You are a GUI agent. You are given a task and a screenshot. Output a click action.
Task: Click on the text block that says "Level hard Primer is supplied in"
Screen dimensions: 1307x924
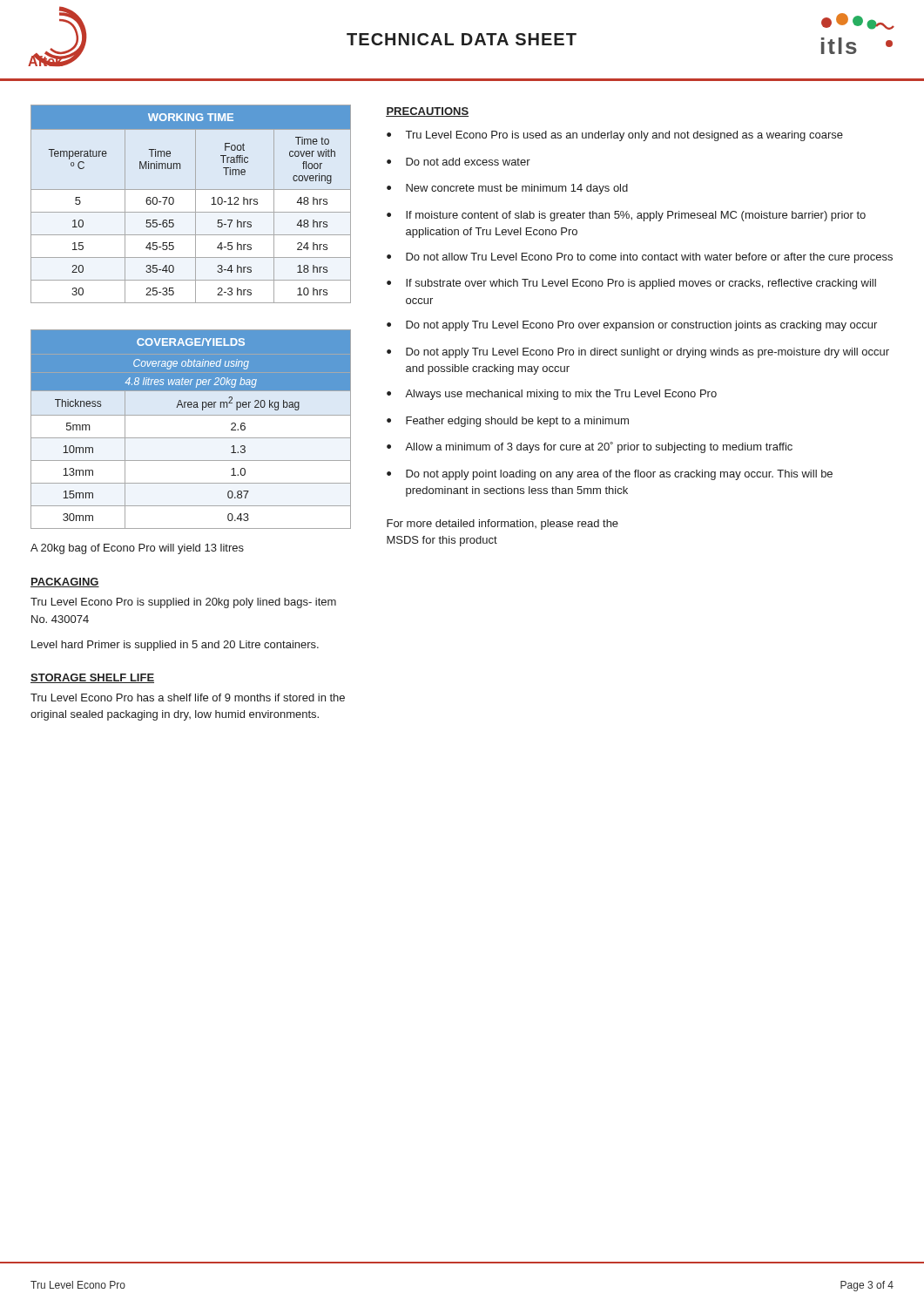(x=175, y=644)
